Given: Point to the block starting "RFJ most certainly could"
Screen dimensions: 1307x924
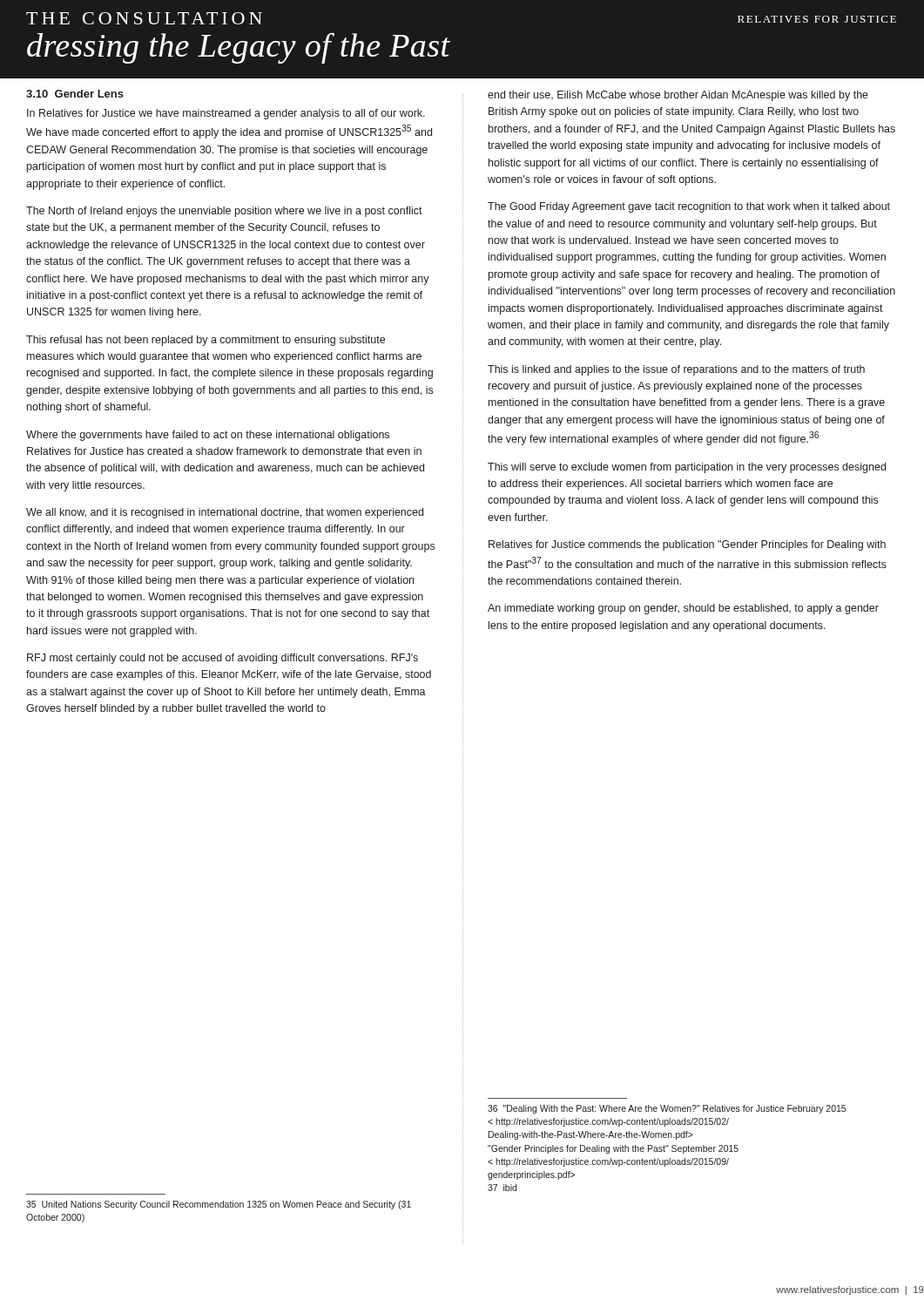Looking at the screenshot, I should click(229, 683).
